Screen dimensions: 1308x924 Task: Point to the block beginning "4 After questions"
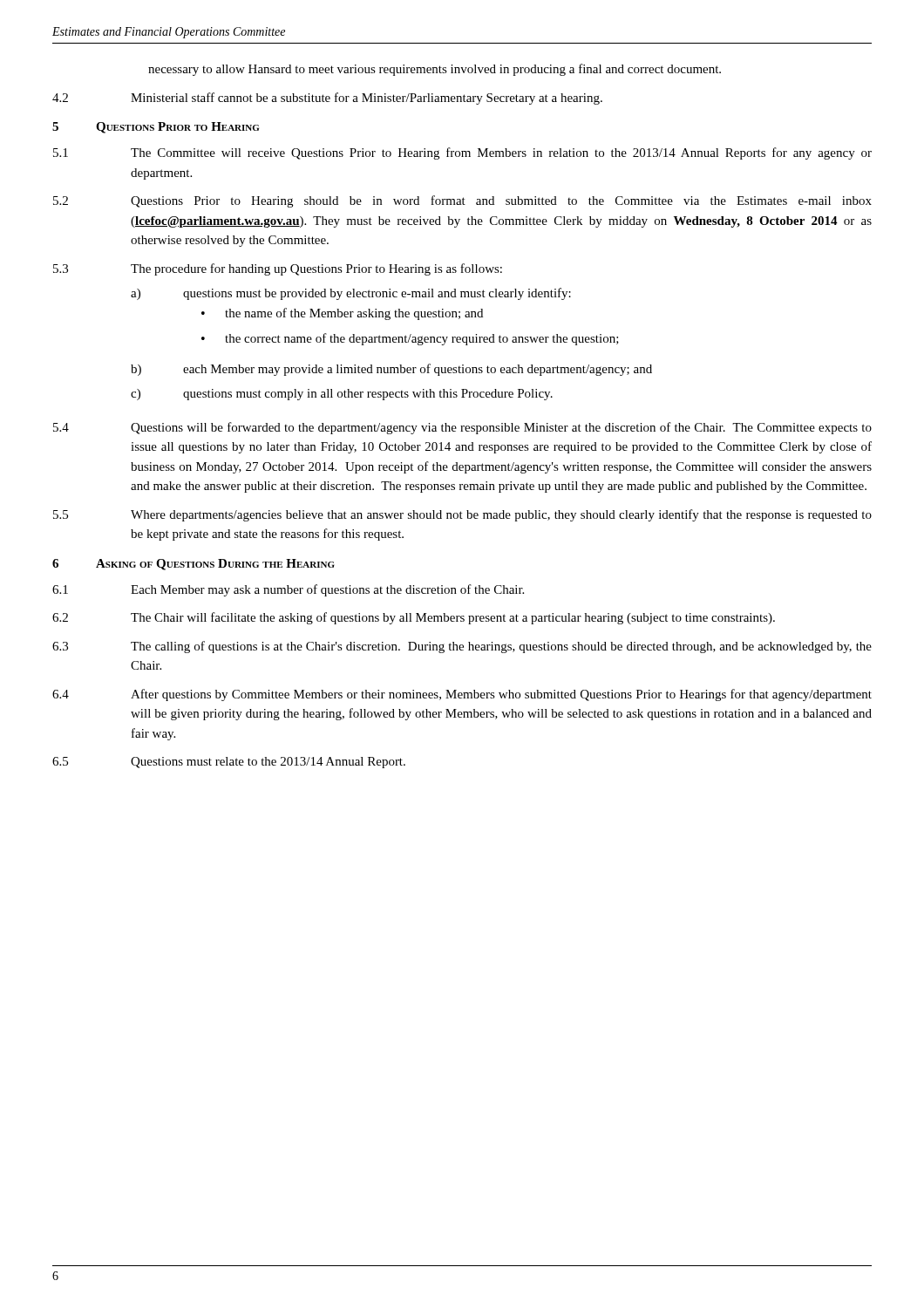(x=462, y=714)
